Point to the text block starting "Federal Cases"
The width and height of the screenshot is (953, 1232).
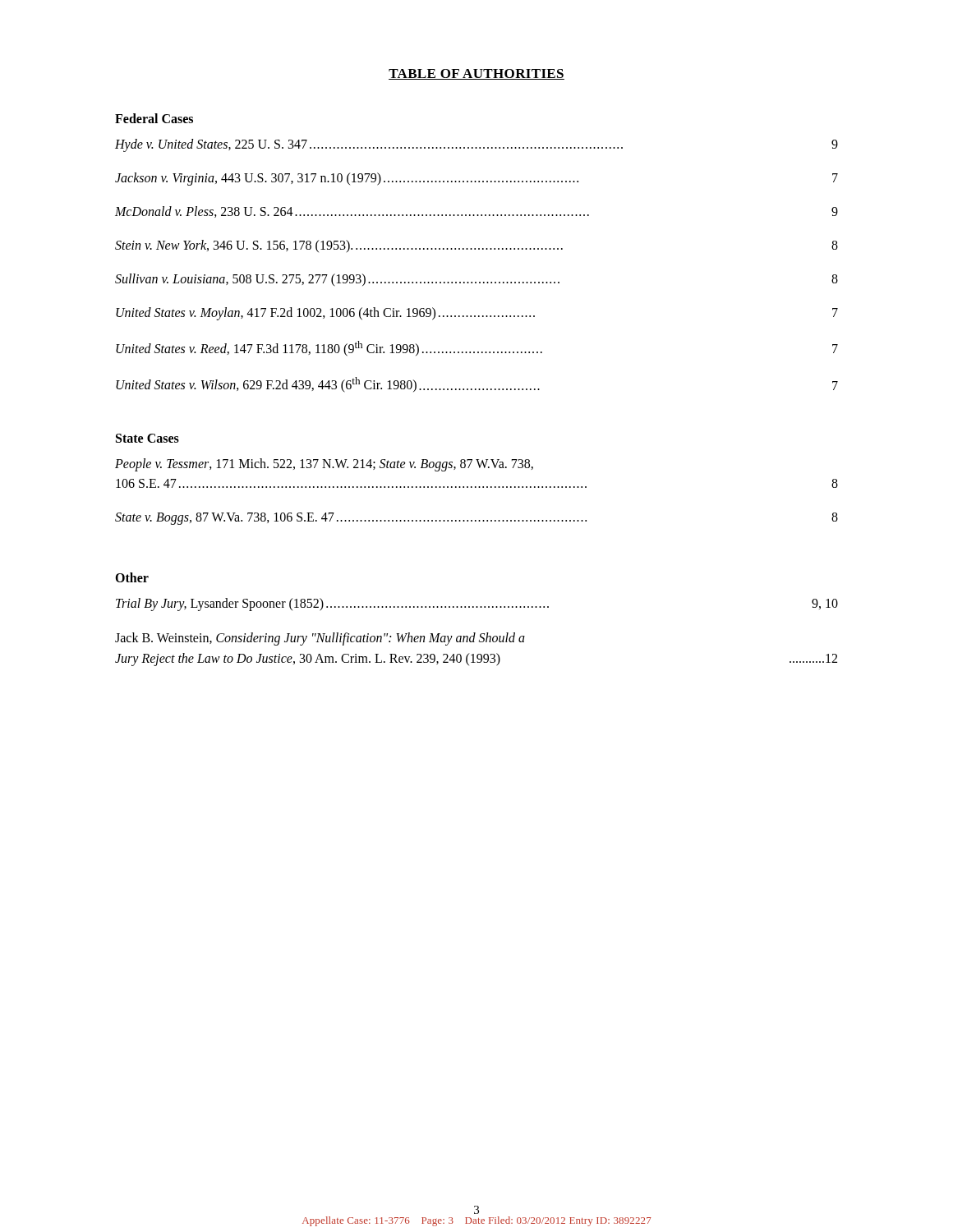(x=154, y=119)
